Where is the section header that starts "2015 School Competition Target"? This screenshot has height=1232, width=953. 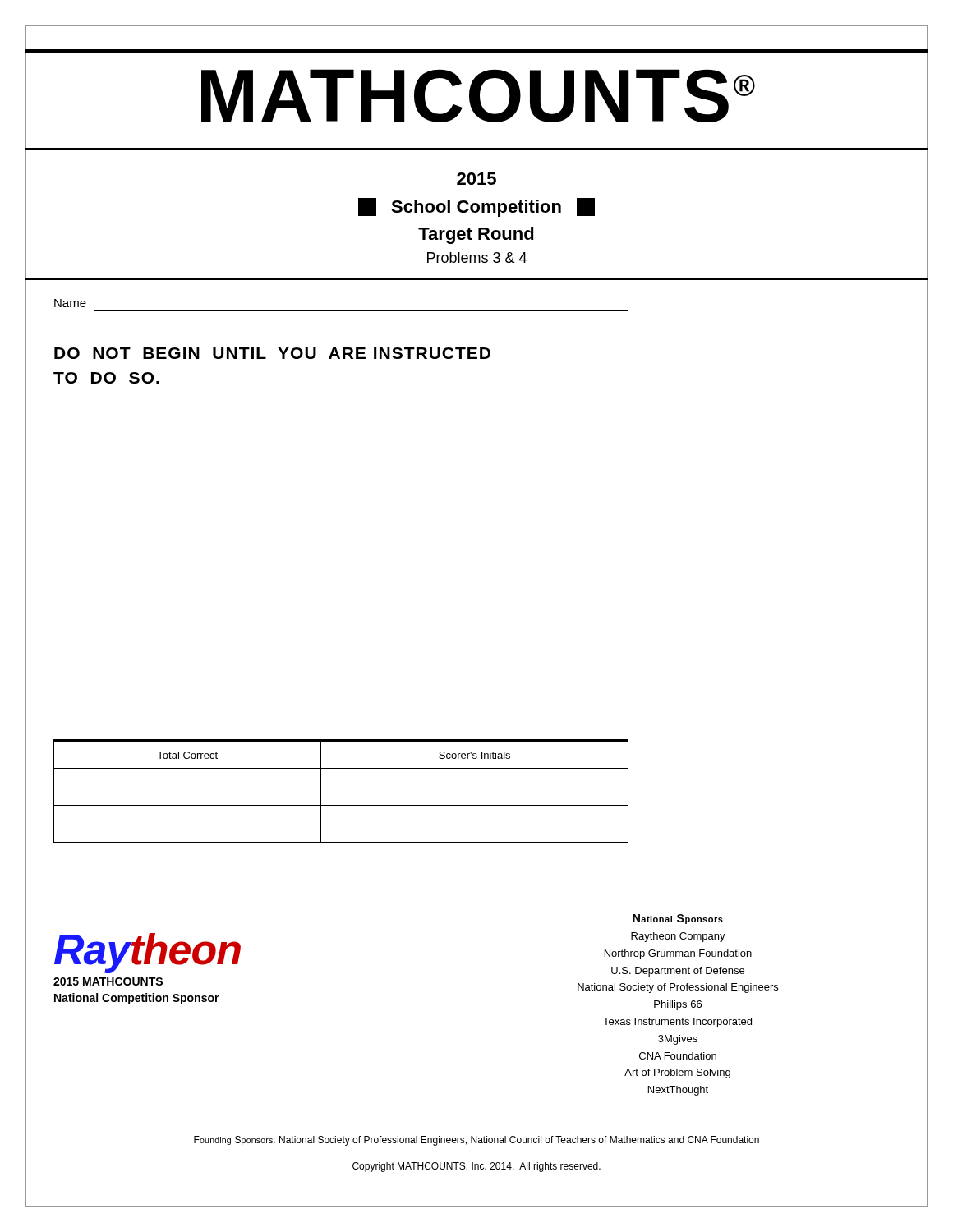[476, 213]
